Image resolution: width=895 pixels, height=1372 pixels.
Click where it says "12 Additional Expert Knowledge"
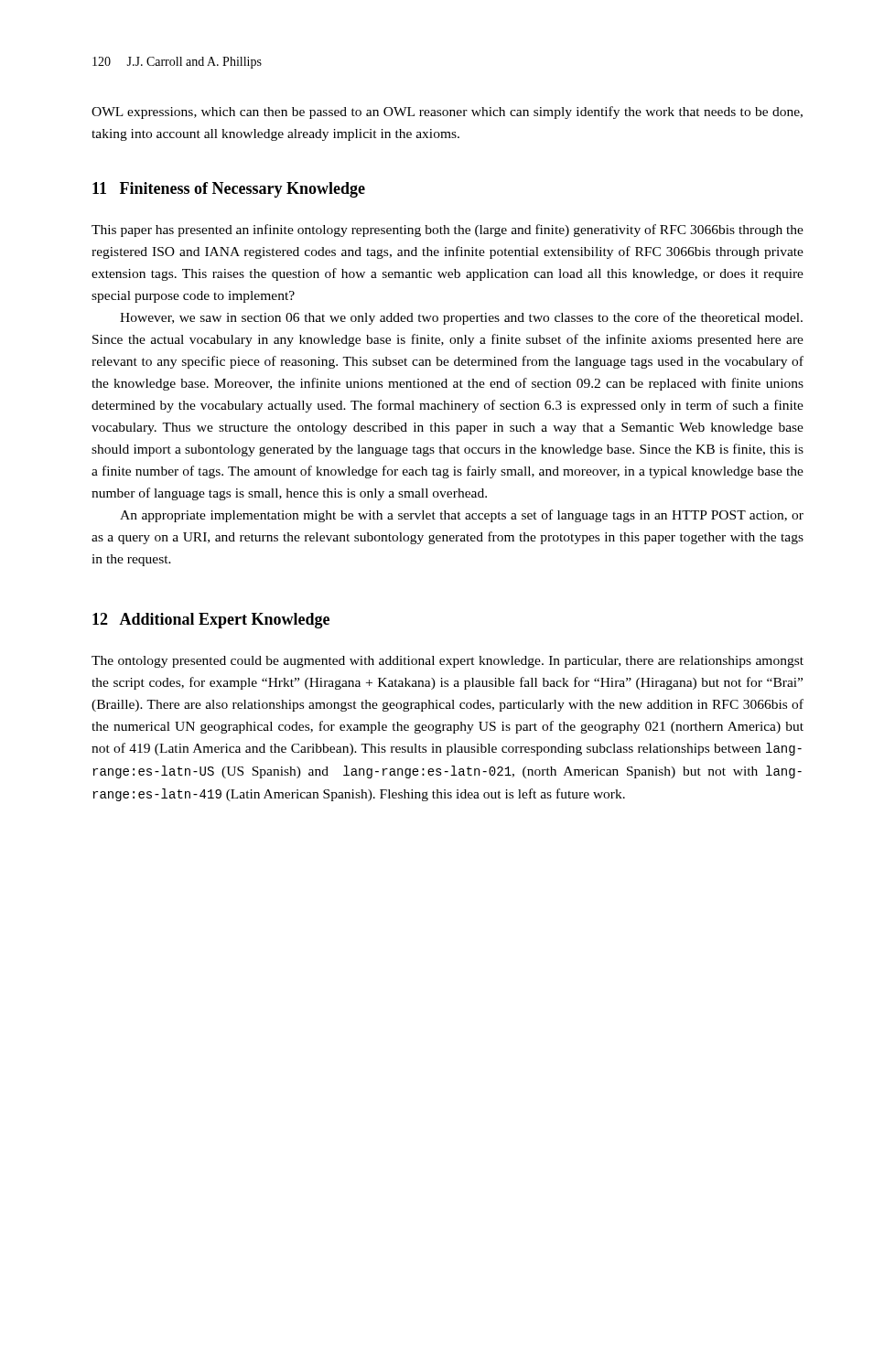211,620
